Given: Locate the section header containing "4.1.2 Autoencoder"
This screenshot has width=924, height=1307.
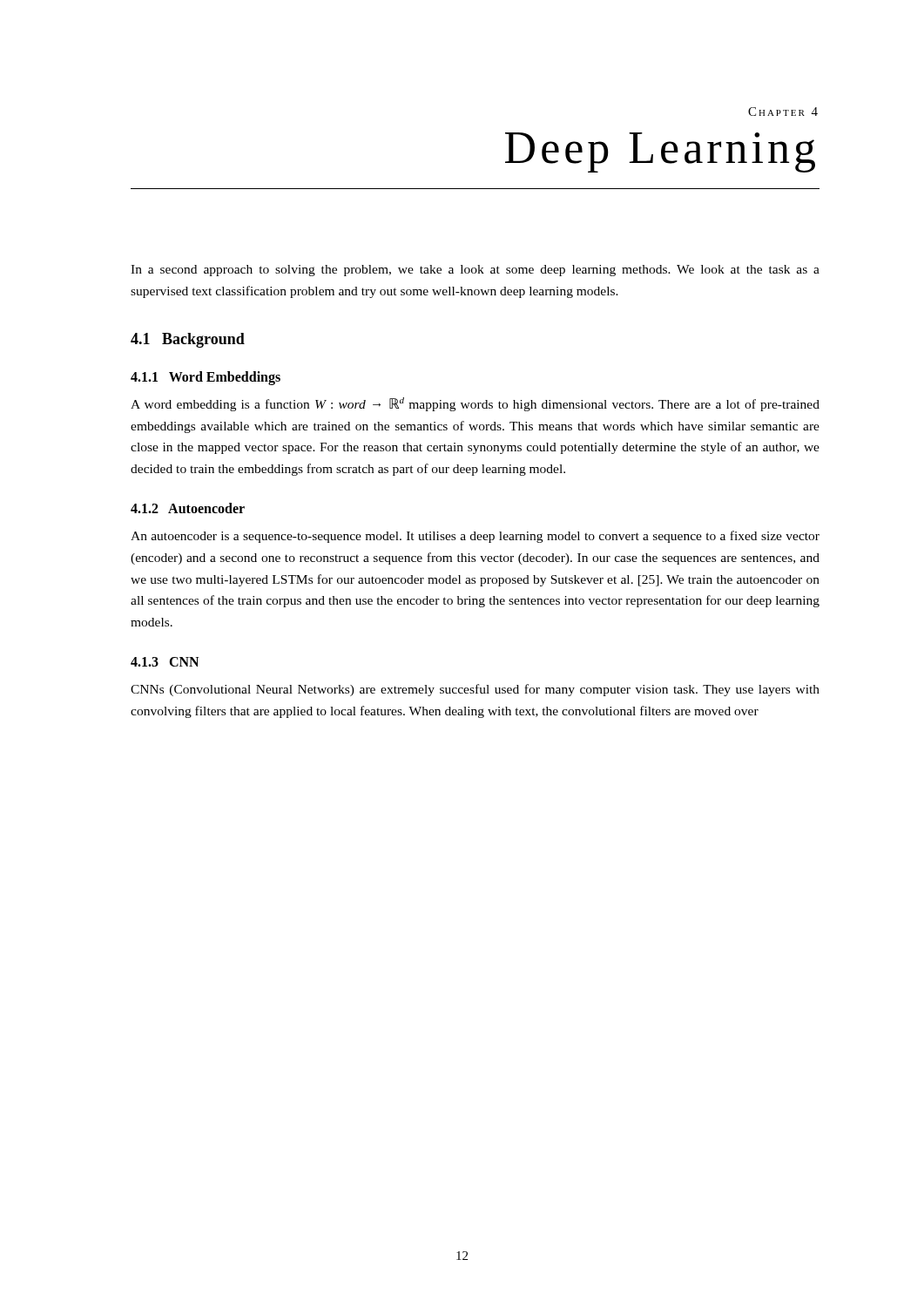Looking at the screenshot, I should 188,508.
